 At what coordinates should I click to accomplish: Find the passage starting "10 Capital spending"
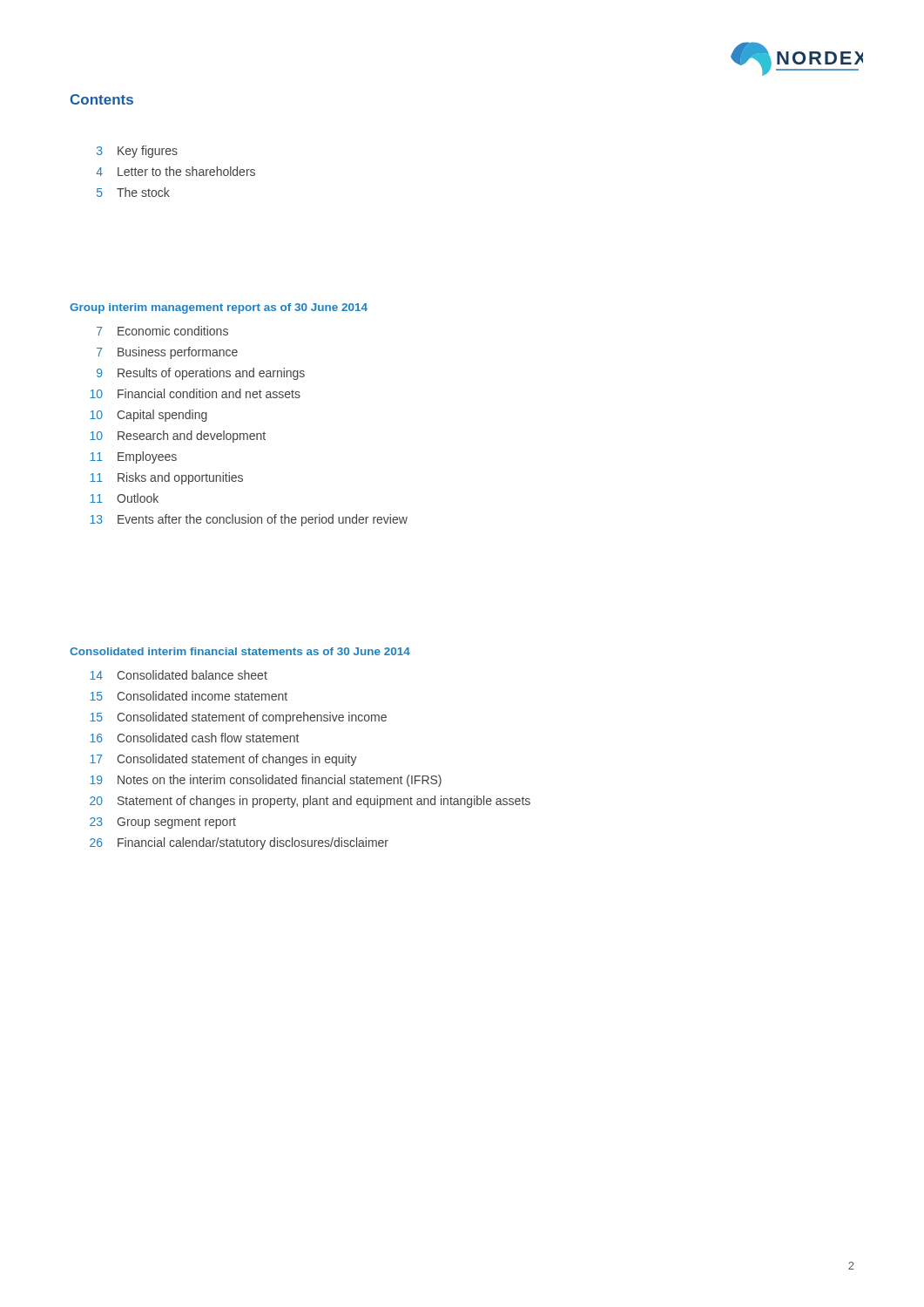(x=139, y=415)
